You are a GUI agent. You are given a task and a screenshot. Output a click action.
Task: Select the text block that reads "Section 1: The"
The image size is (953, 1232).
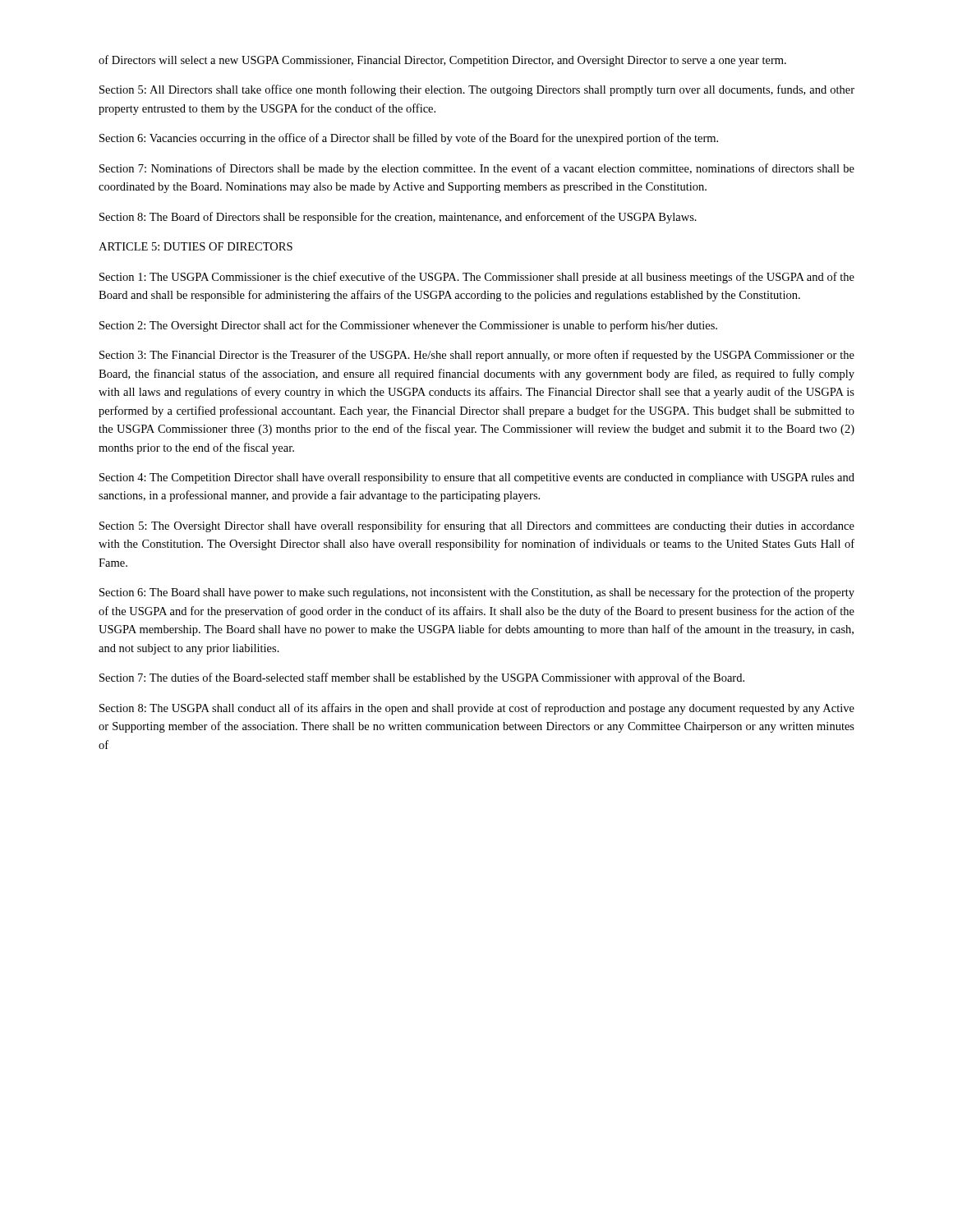(476, 286)
